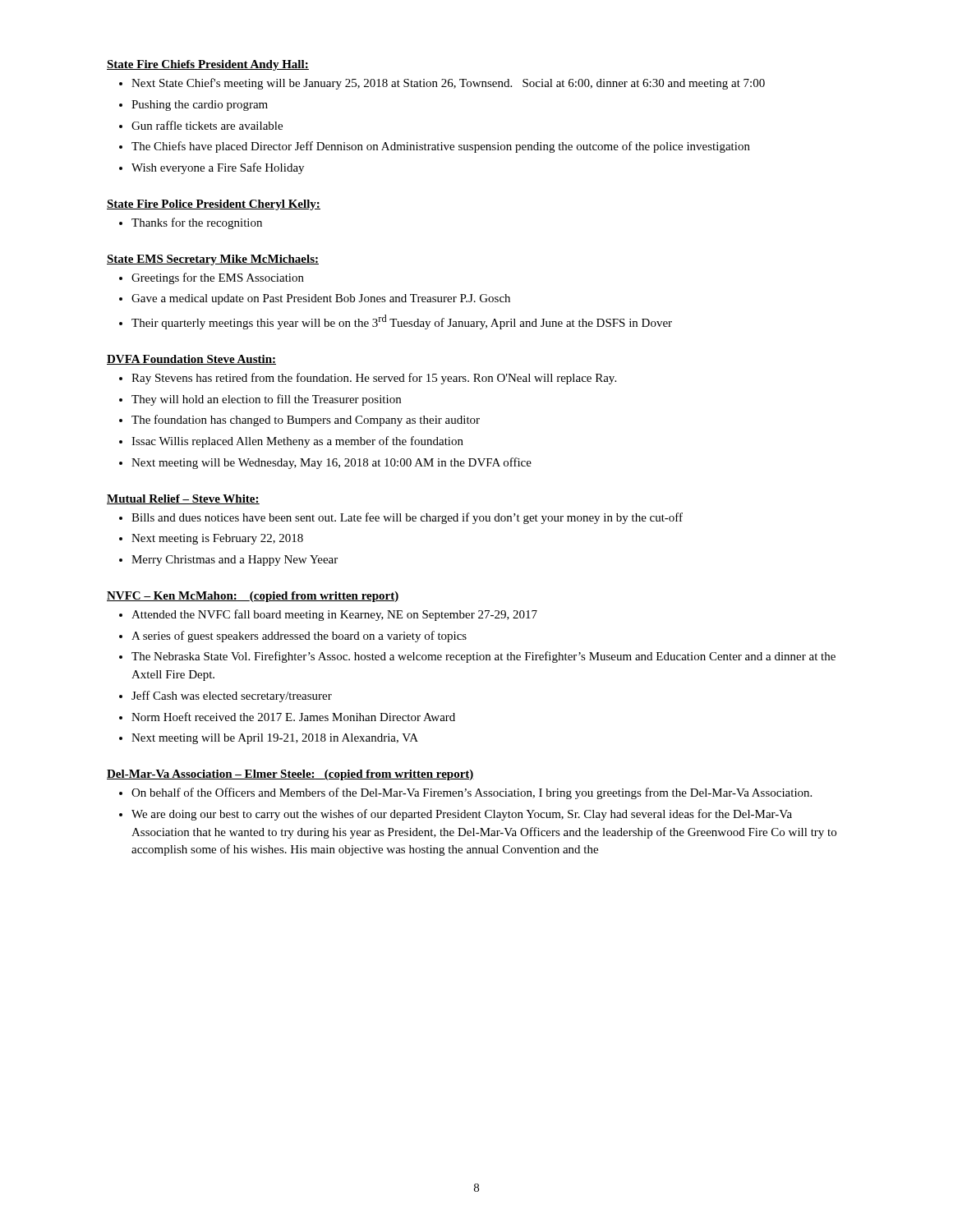This screenshot has height=1232, width=953.
Task: Where does it say "Mutual Relief – Steve White:"?
Action: pos(183,498)
